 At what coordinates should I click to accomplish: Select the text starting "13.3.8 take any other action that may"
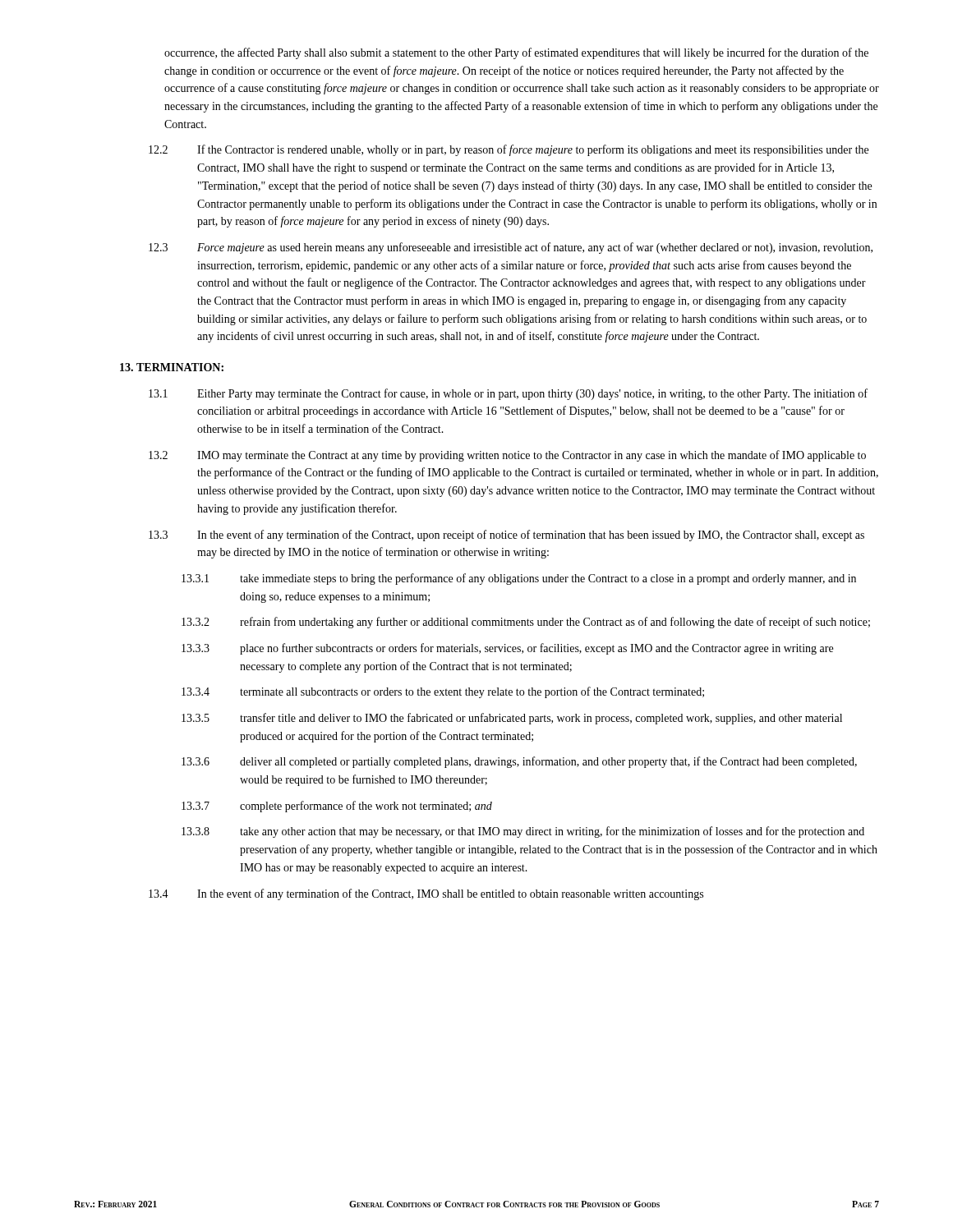click(530, 850)
